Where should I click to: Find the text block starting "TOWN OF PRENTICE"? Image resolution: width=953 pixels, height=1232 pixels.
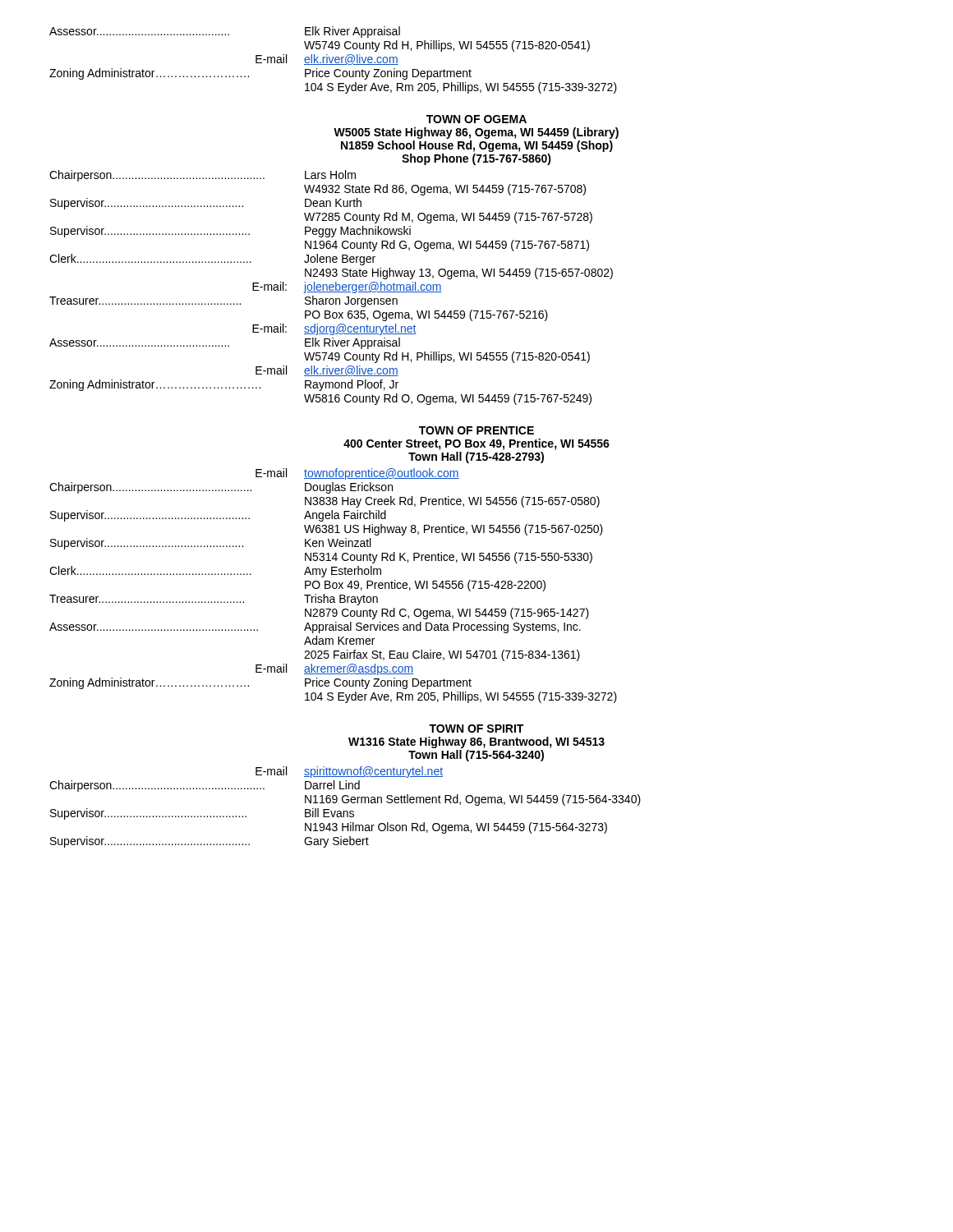(476, 430)
